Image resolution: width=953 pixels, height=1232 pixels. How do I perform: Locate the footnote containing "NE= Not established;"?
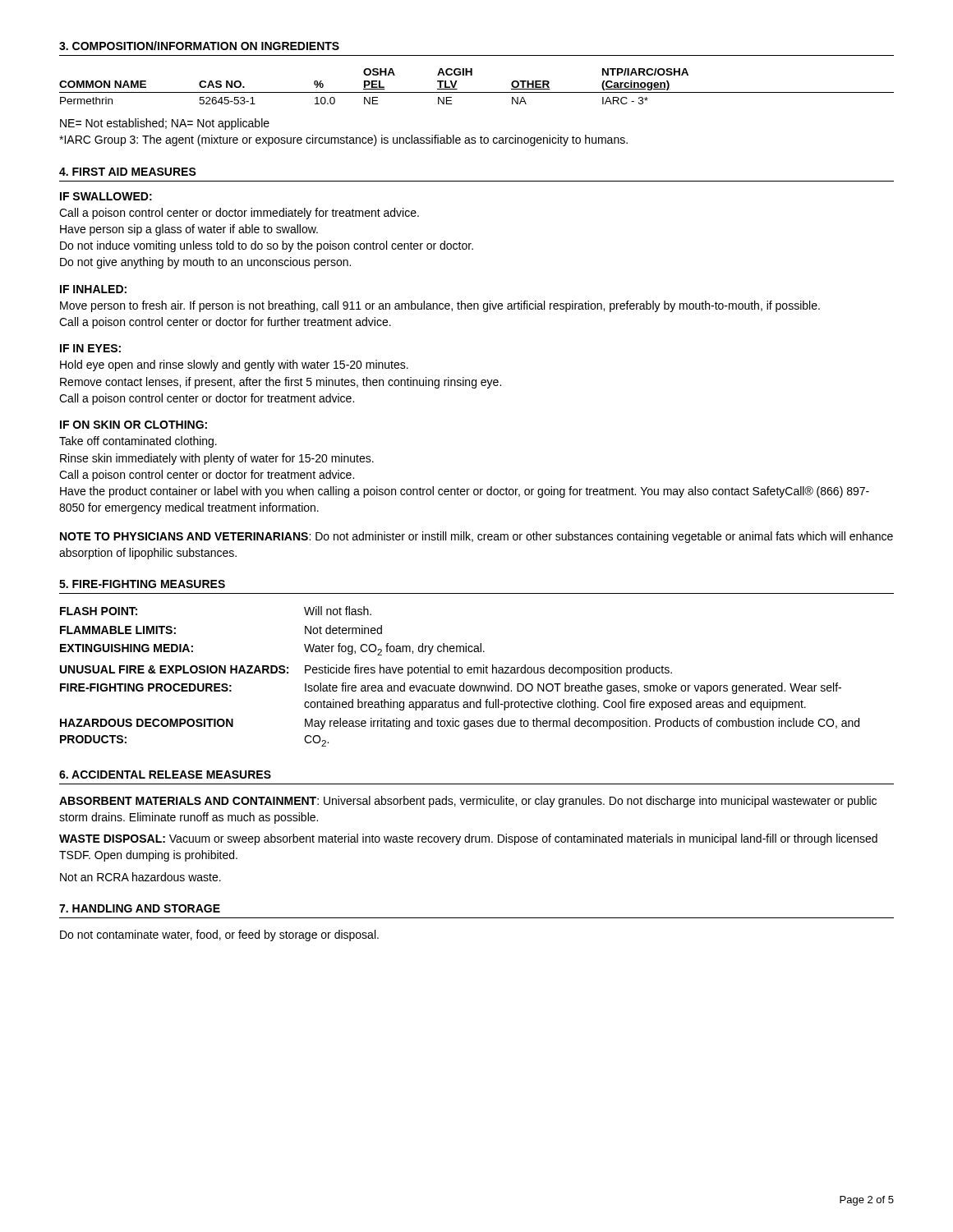476,132
